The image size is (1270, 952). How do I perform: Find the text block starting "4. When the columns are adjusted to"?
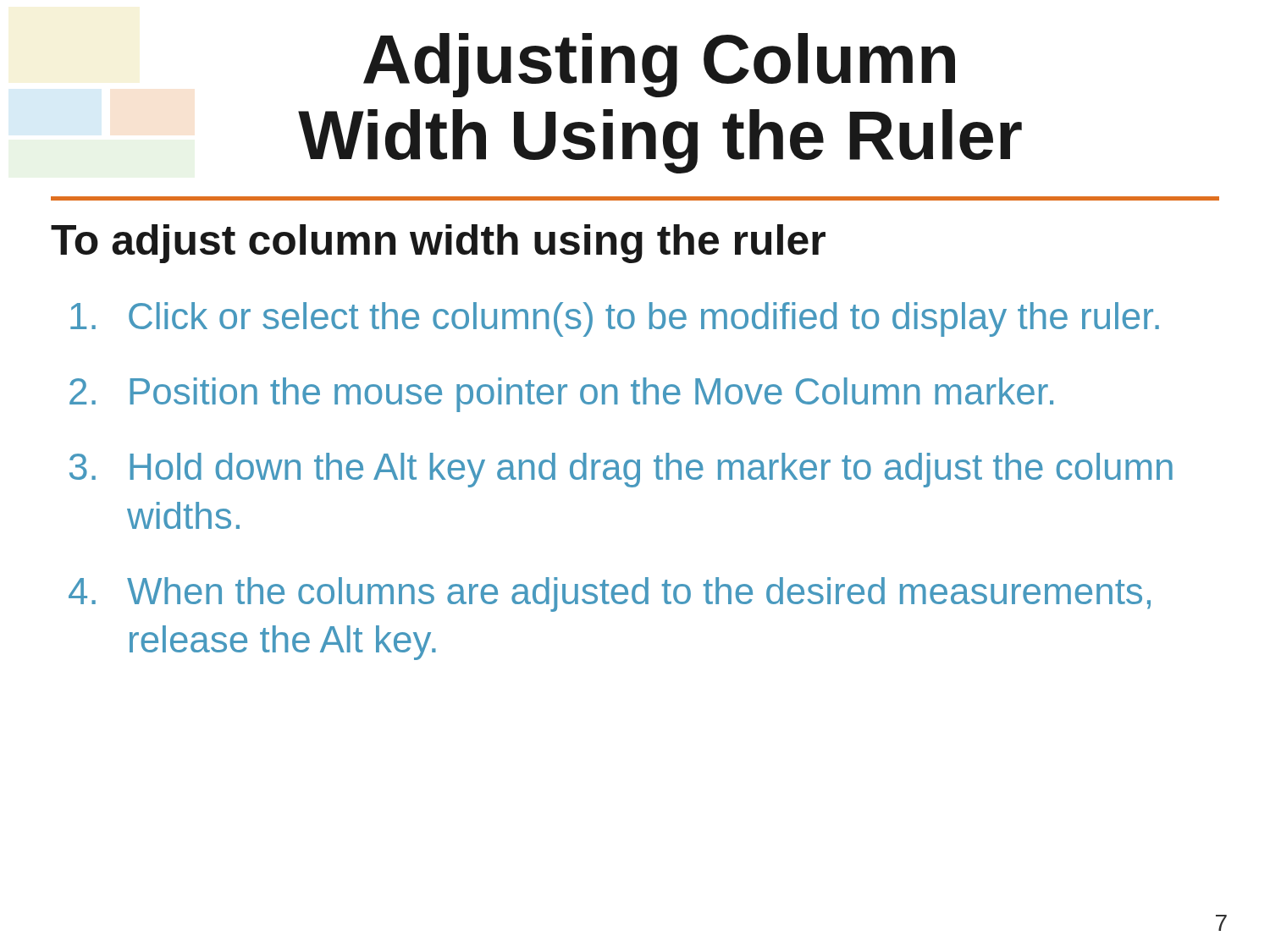[635, 615]
